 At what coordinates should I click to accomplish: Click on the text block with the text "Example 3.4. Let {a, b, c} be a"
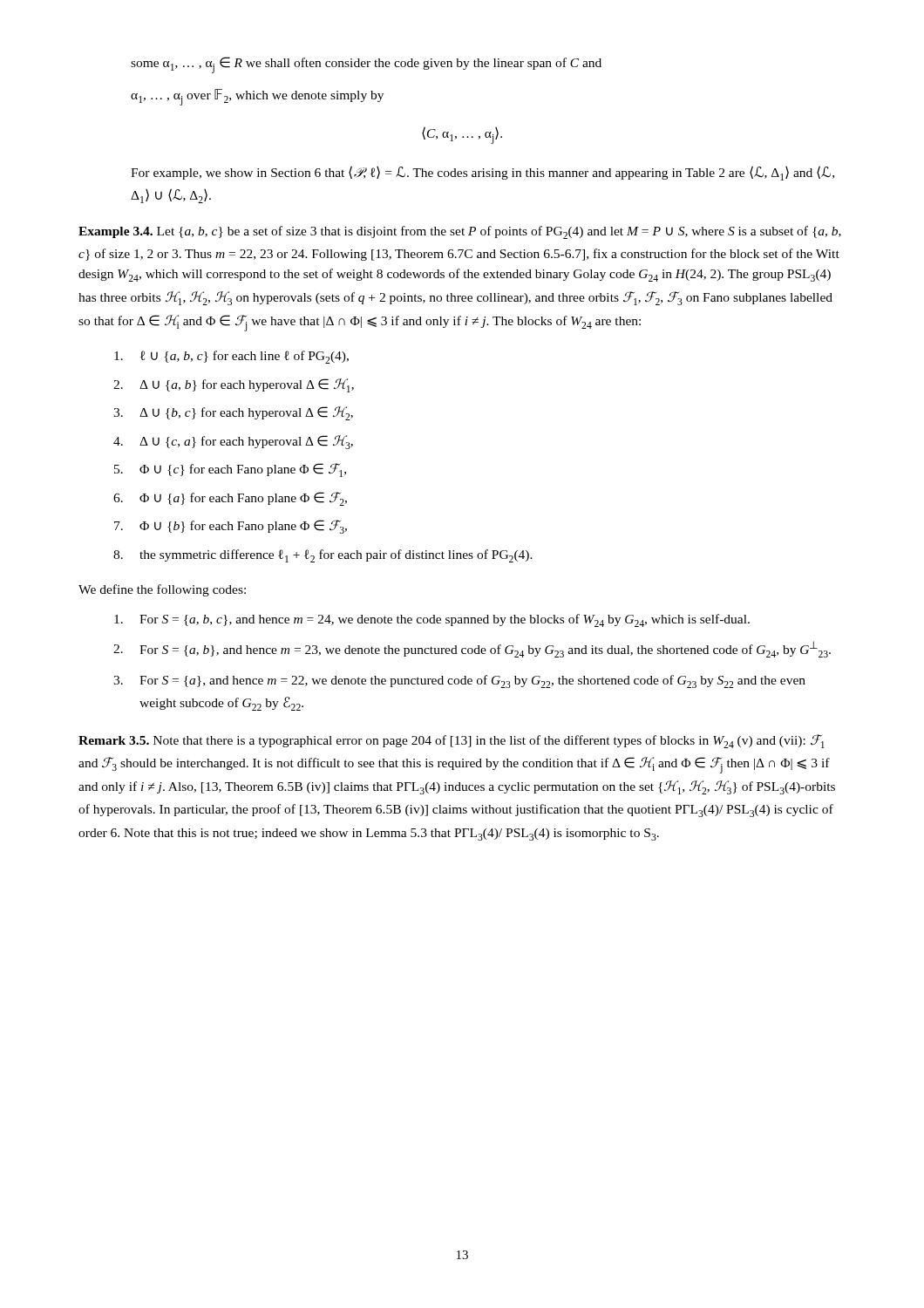point(460,277)
